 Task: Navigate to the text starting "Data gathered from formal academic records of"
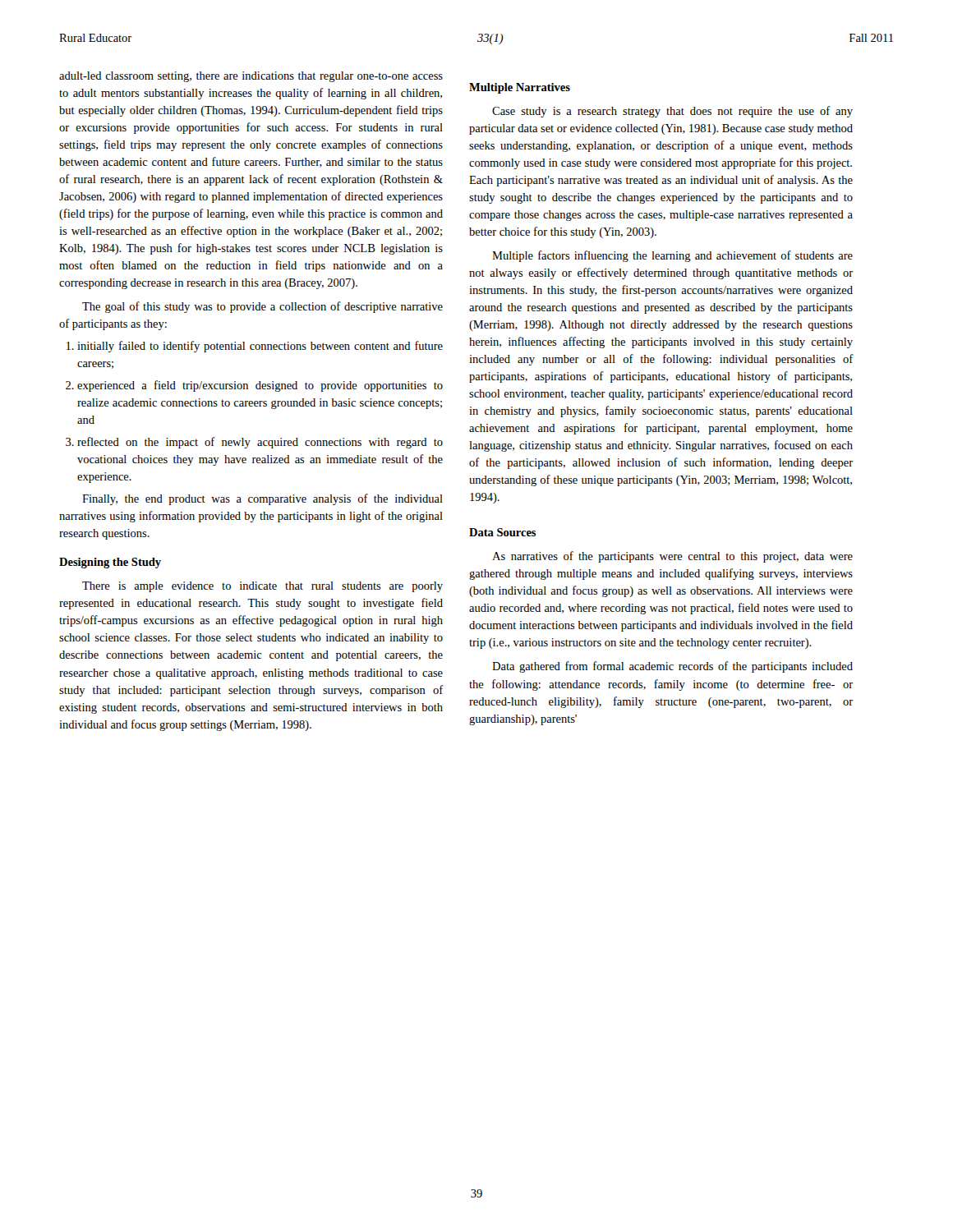point(661,693)
